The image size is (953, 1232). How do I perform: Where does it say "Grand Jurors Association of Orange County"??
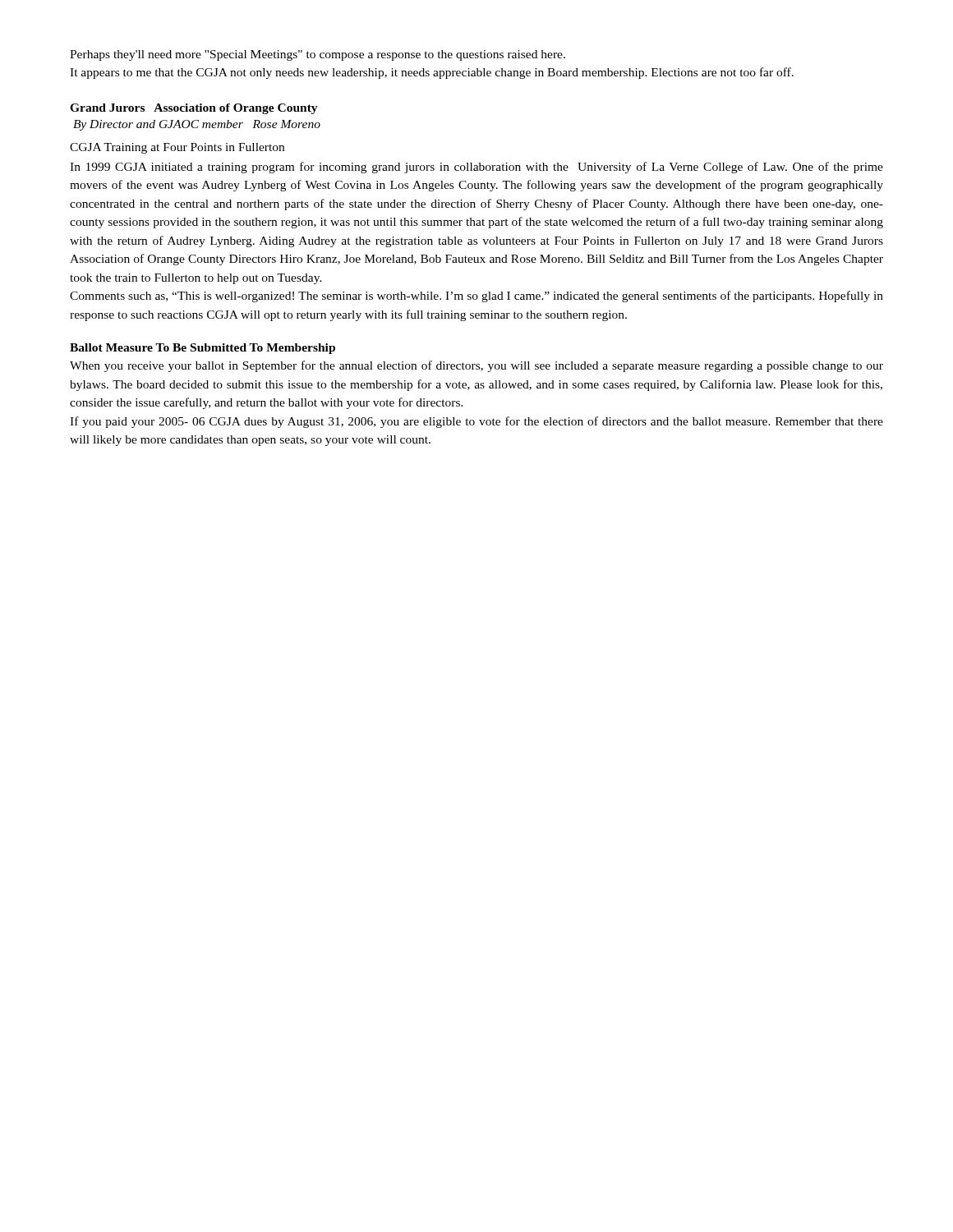194,107
